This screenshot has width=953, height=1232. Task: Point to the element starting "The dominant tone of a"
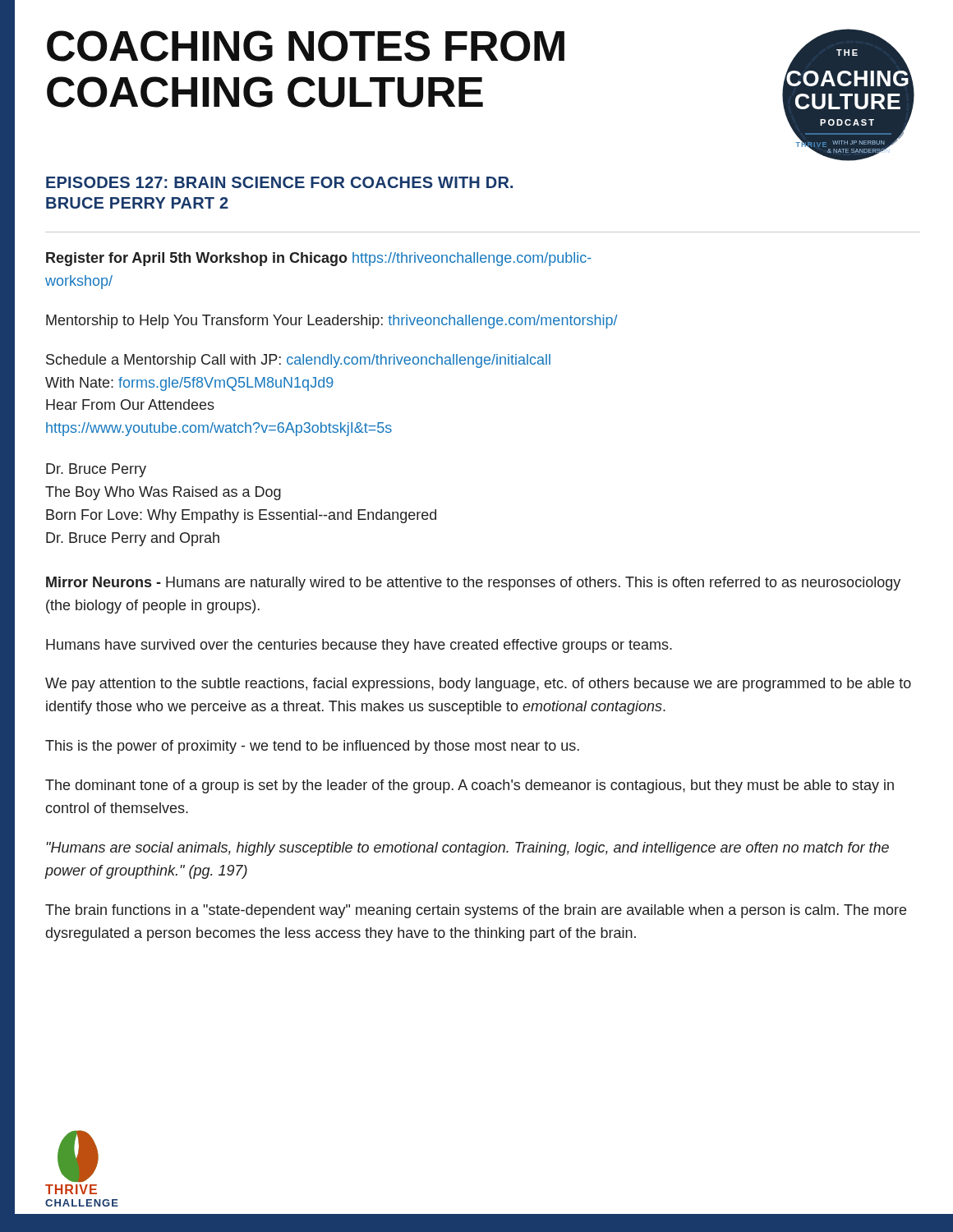point(470,797)
